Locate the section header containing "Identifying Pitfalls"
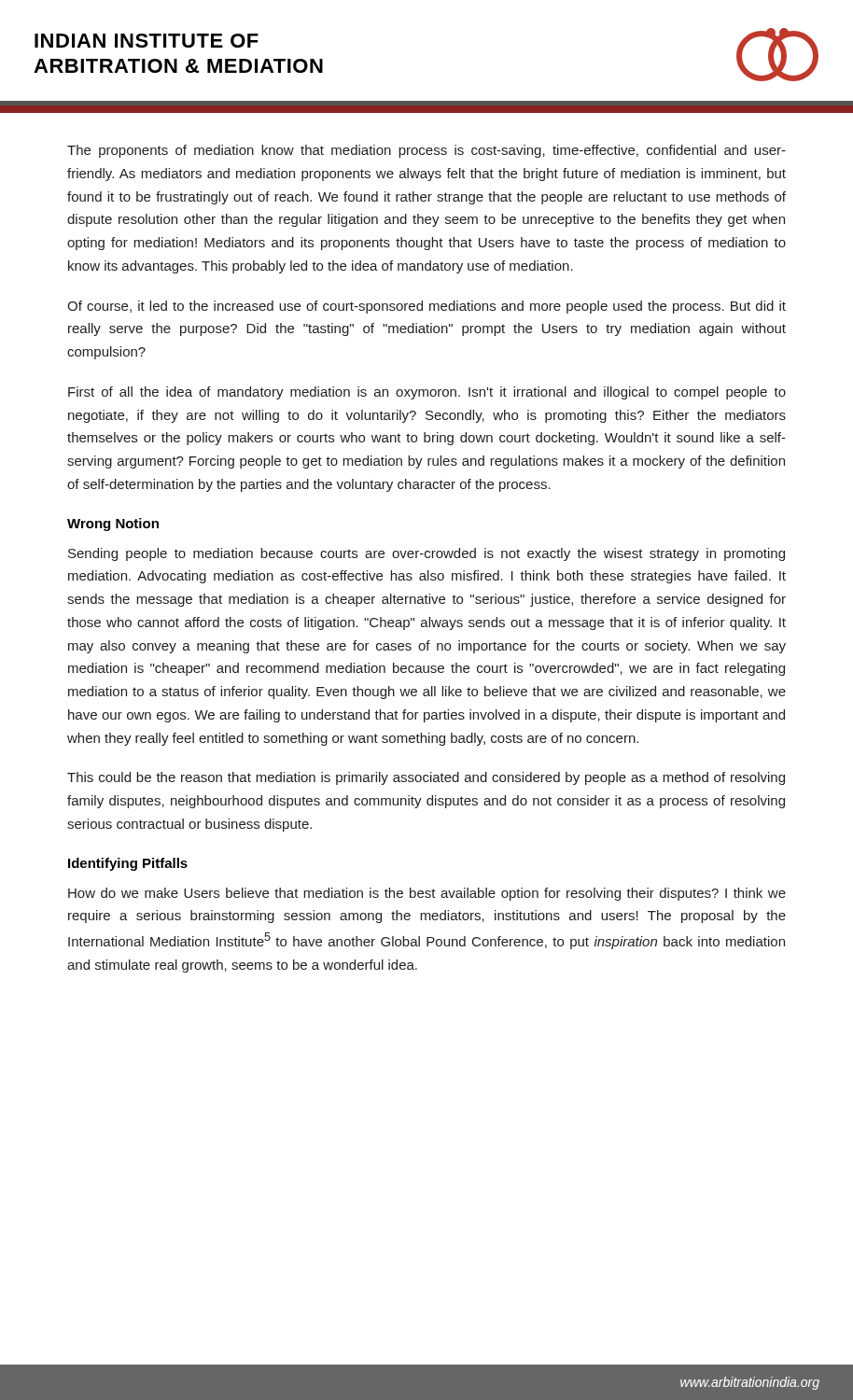 coord(127,862)
